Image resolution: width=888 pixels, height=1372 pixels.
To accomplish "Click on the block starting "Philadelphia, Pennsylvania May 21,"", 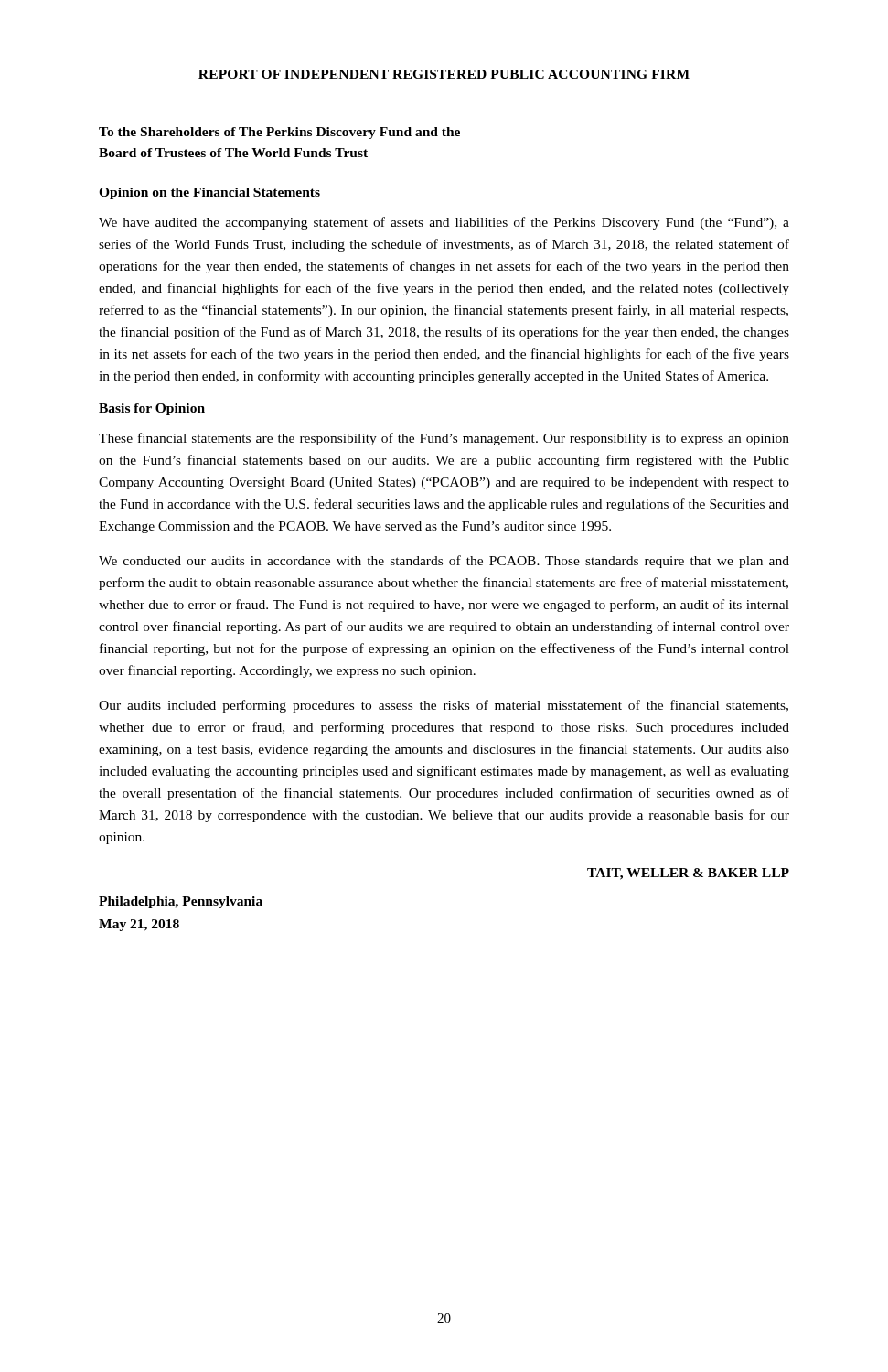I will [x=181, y=912].
